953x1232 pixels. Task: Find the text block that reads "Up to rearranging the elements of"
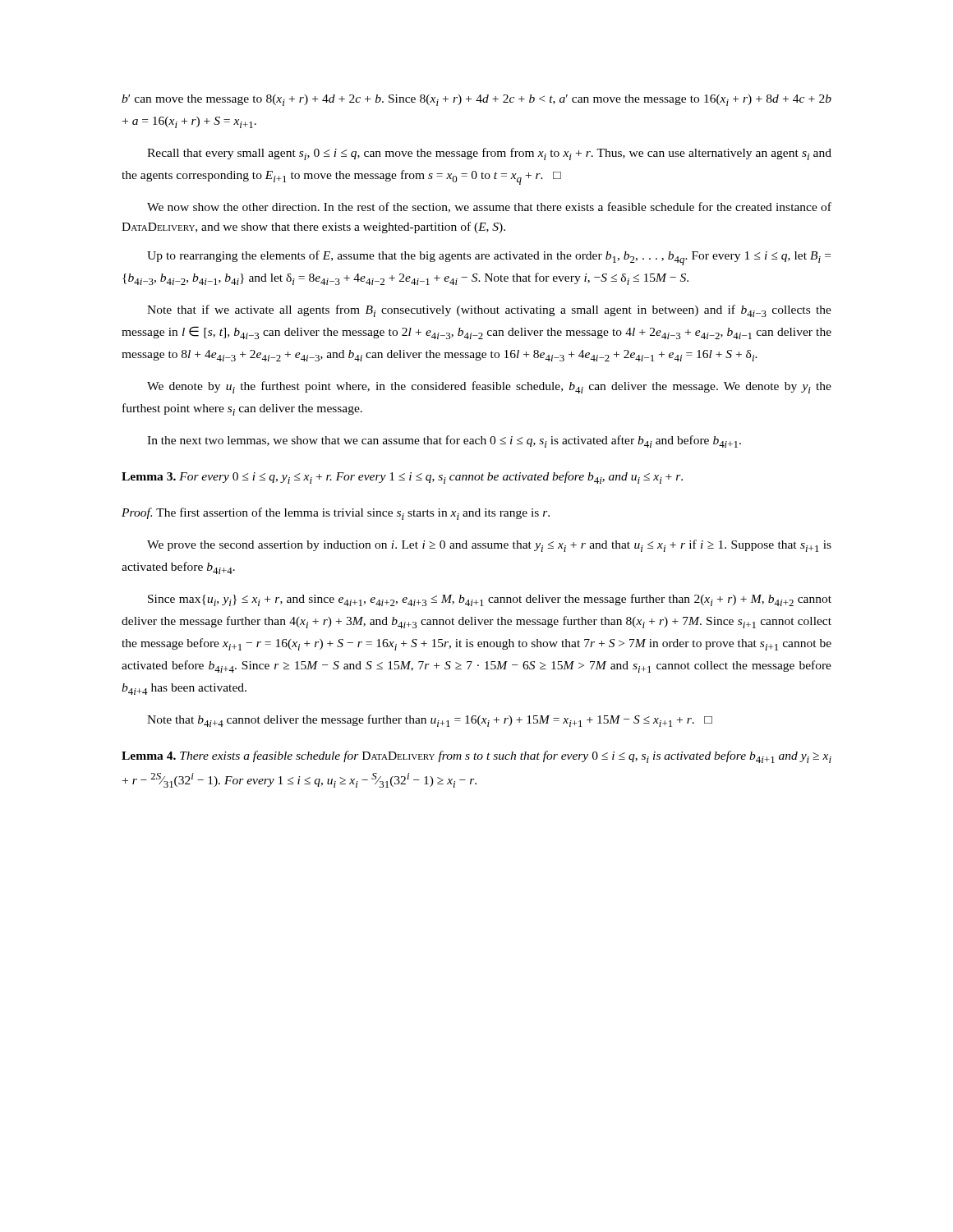(476, 268)
